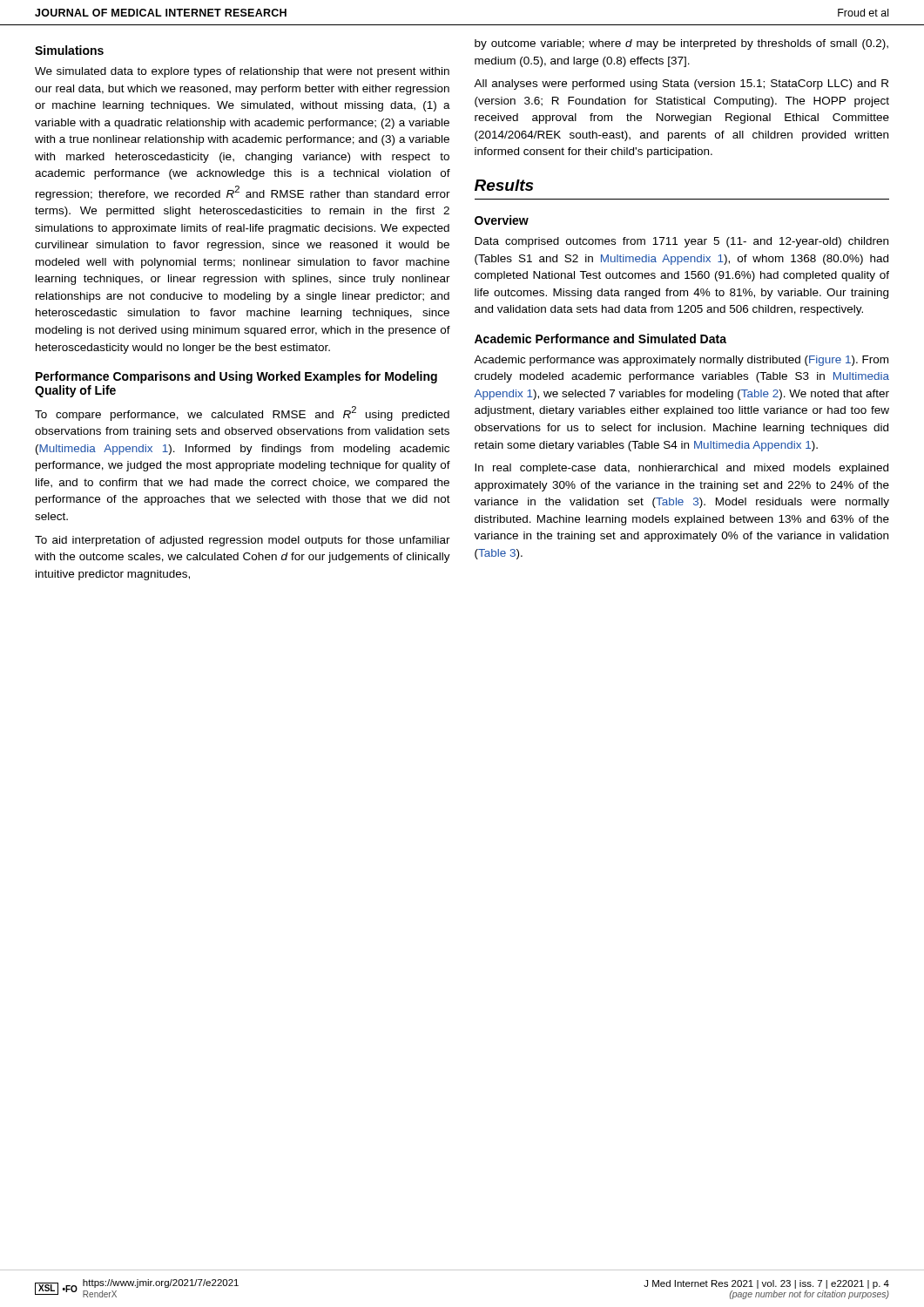The width and height of the screenshot is (924, 1307).
Task: Locate the text block starting "by outcome variable; where"
Action: click(x=682, y=98)
